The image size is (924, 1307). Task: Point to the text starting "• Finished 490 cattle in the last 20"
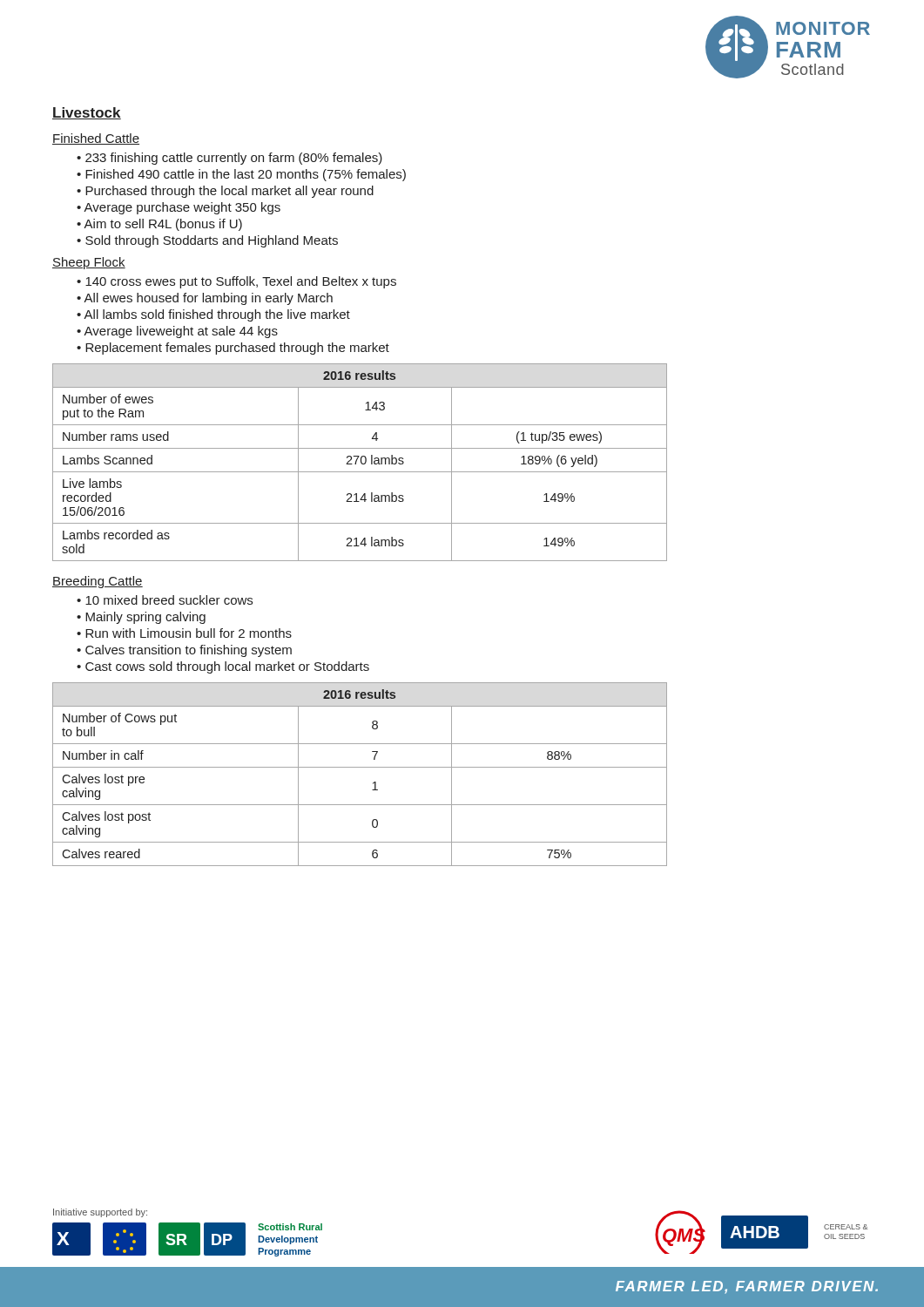[x=242, y=174]
